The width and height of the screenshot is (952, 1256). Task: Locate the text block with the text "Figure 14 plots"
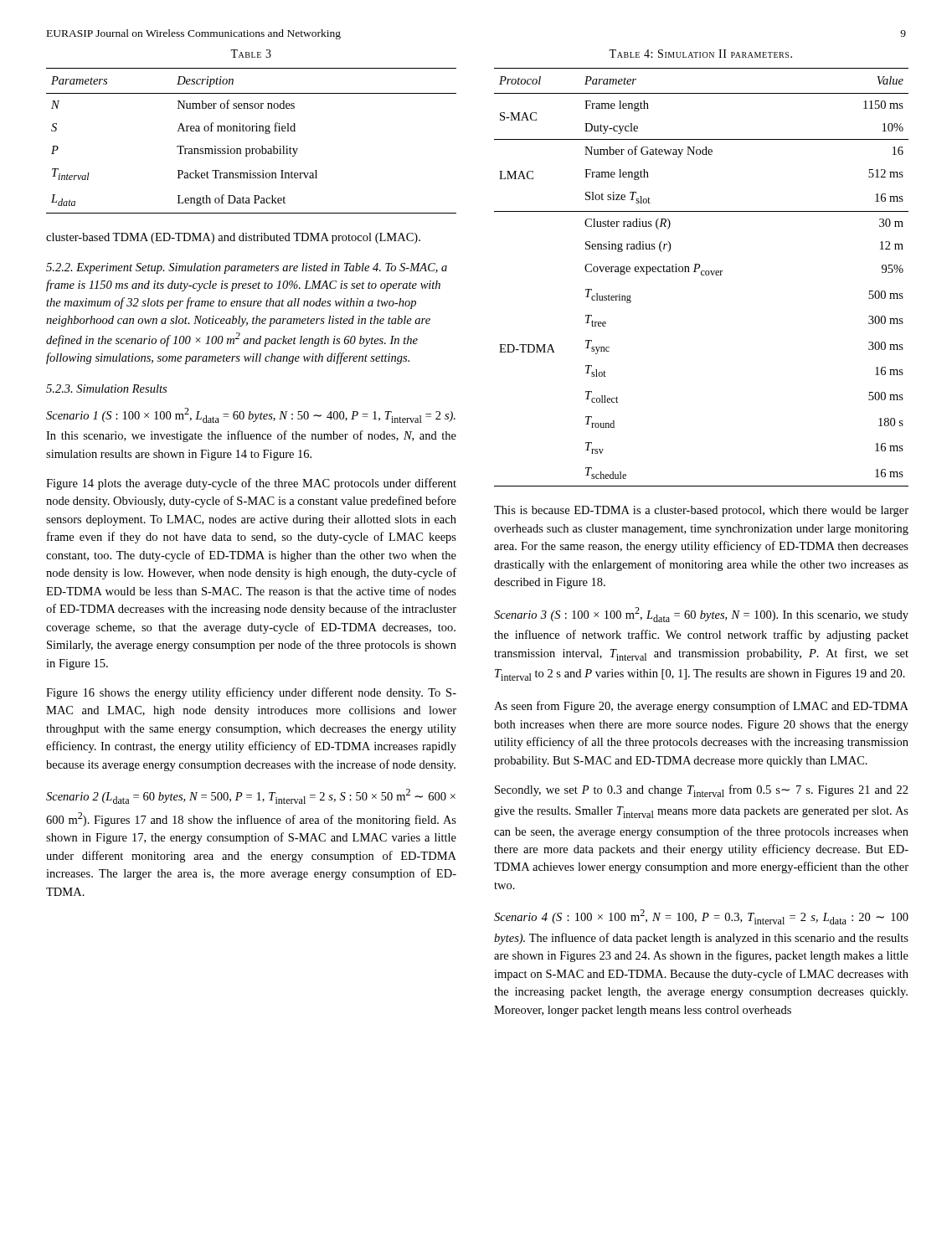[251, 573]
